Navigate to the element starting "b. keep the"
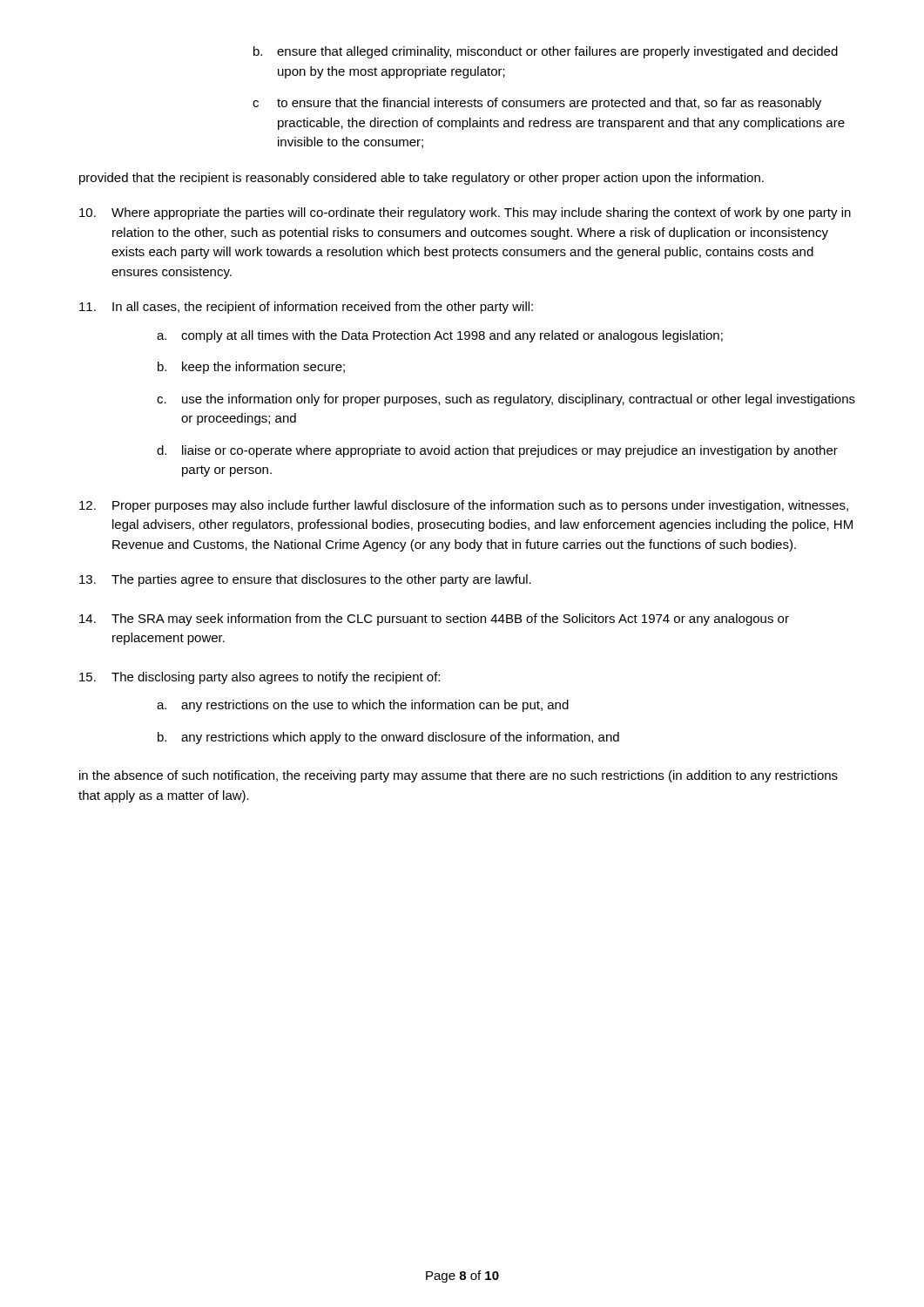The width and height of the screenshot is (924, 1307). (251, 368)
